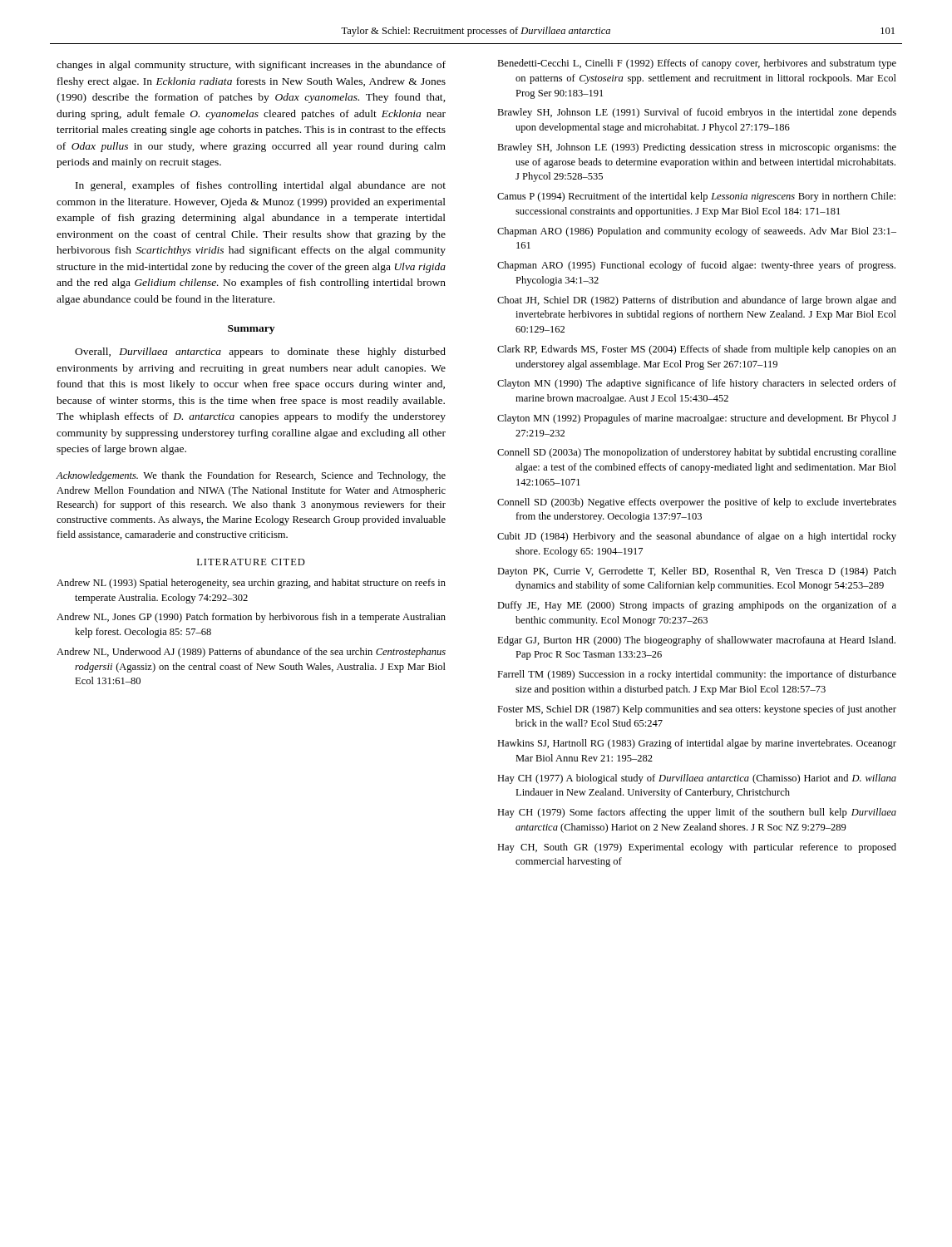This screenshot has width=952, height=1247.
Task: Click on the region starting "Connell SD (2003a) The monopolization of understorey"
Action: (x=697, y=467)
